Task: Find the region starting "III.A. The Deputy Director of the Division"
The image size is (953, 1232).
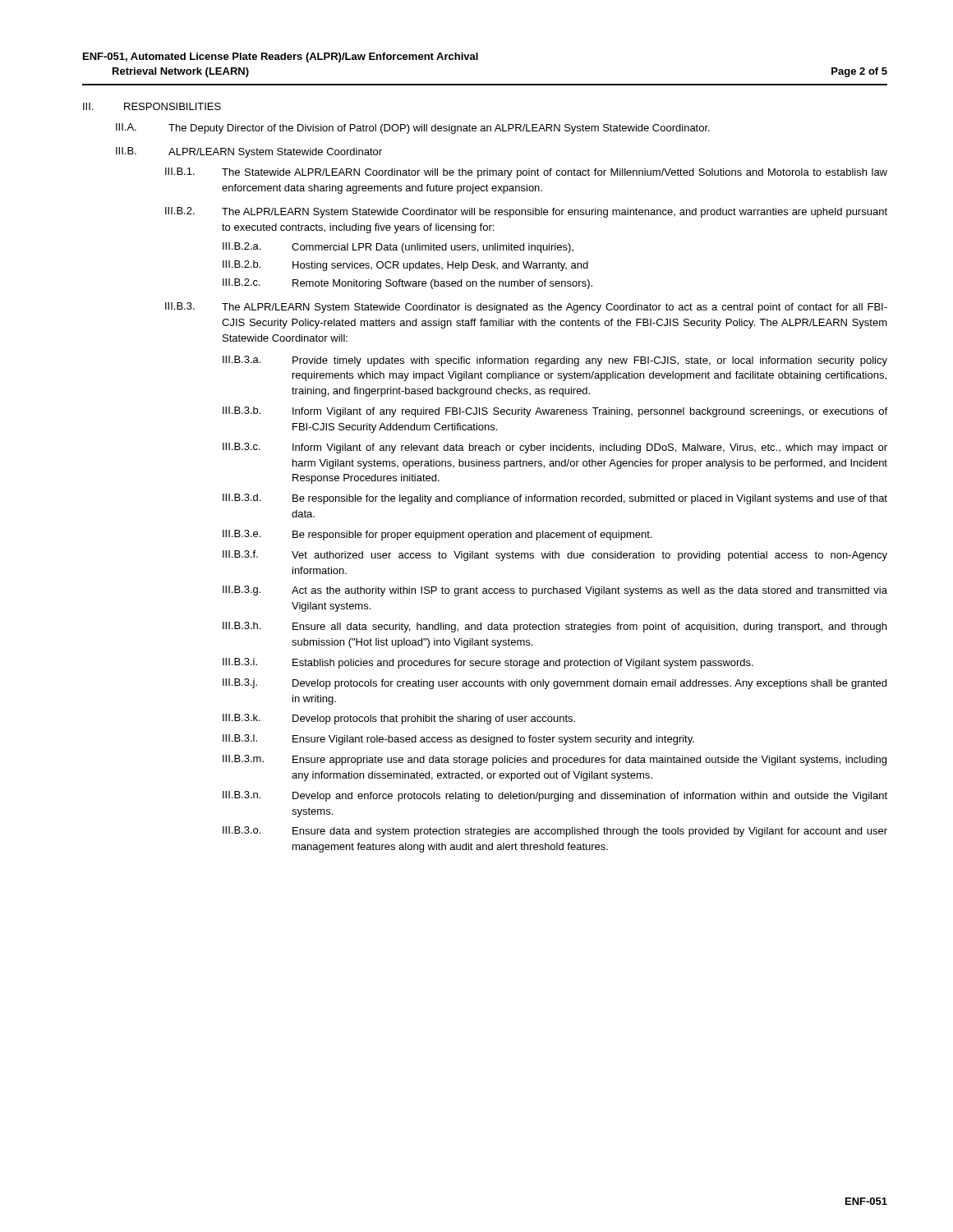Action: pyautogui.click(x=501, y=129)
